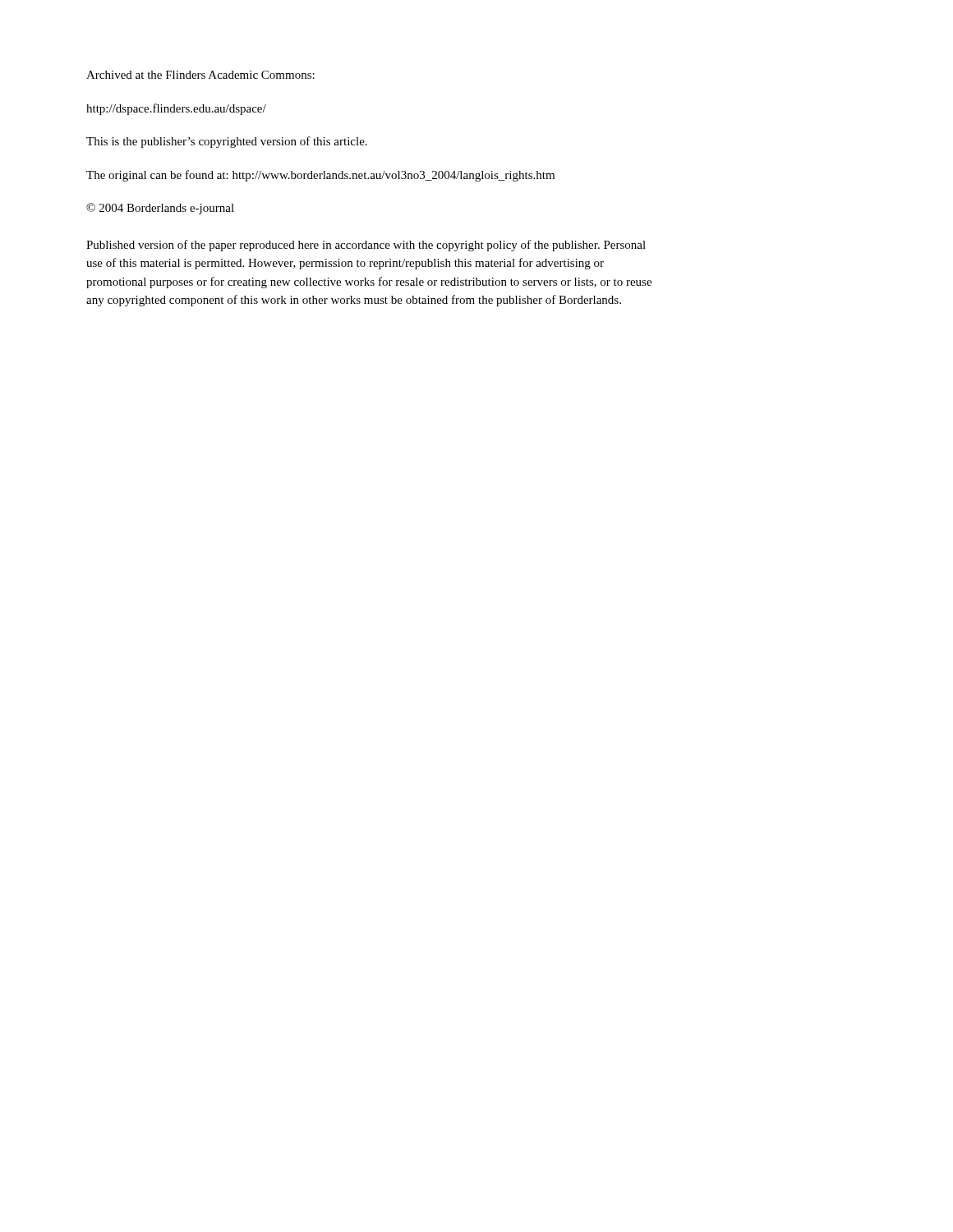953x1232 pixels.
Task: Select the block starting "The original can"
Action: click(321, 175)
